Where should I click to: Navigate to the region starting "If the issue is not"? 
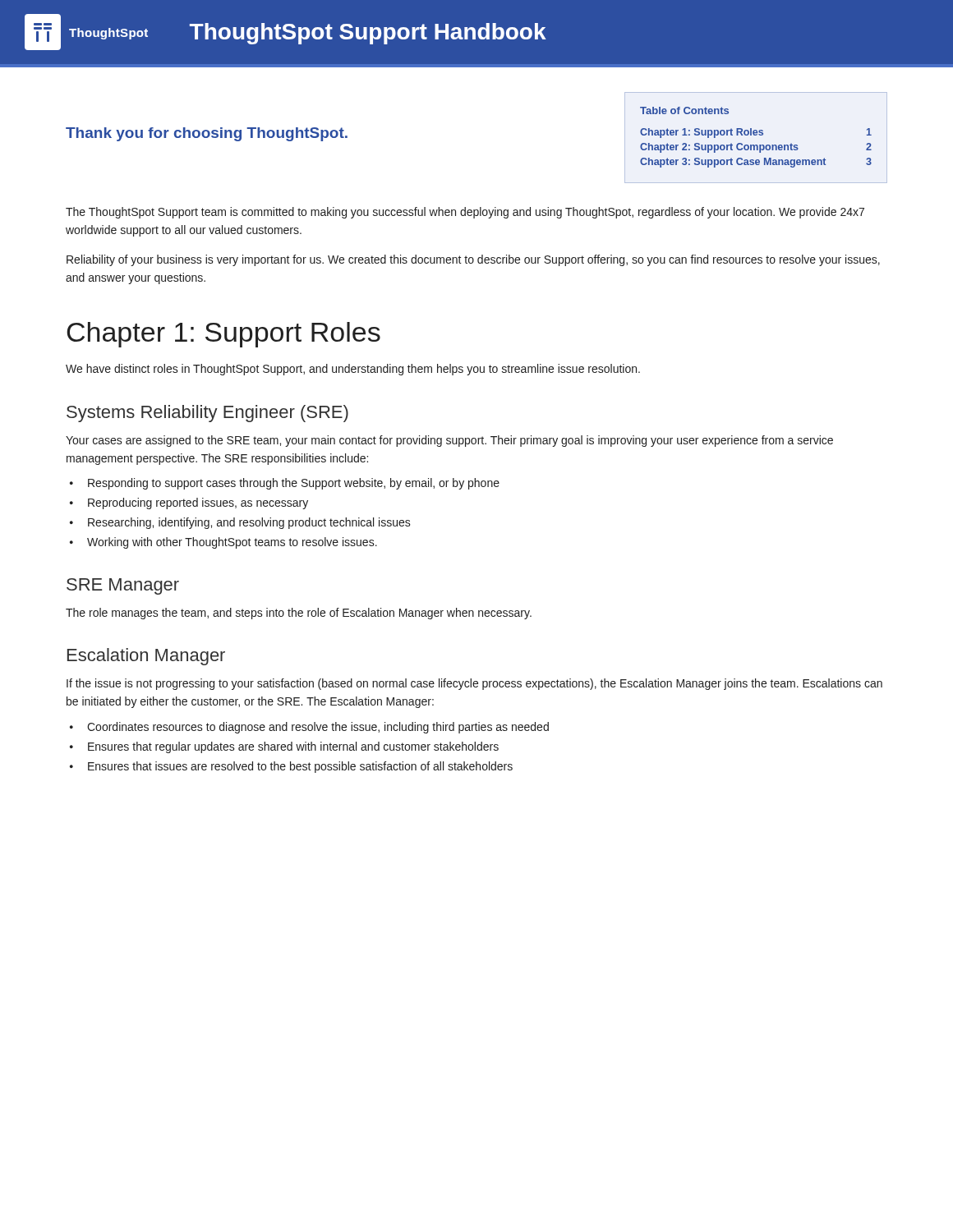(474, 693)
